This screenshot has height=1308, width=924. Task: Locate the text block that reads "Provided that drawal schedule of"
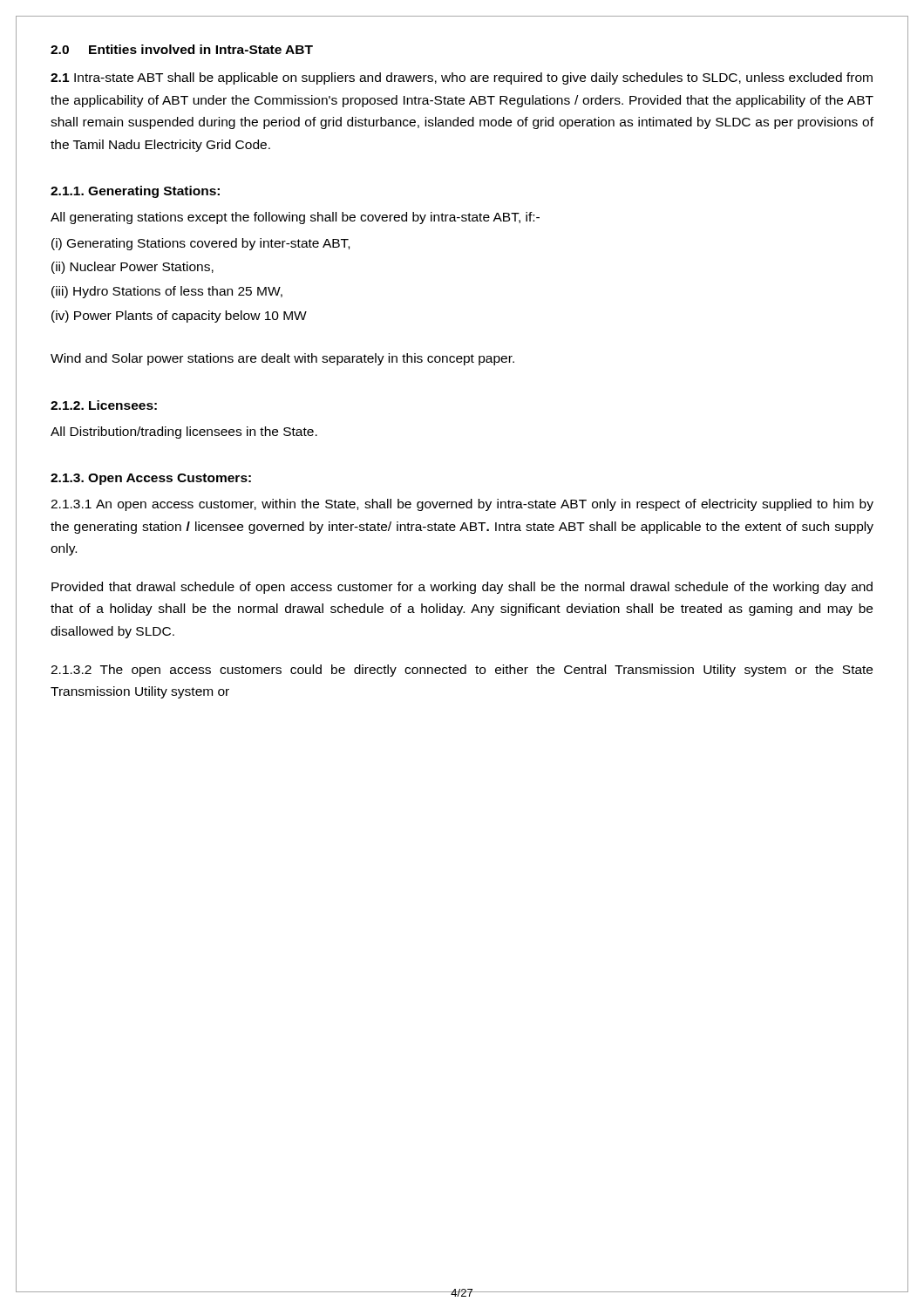click(462, 609)
